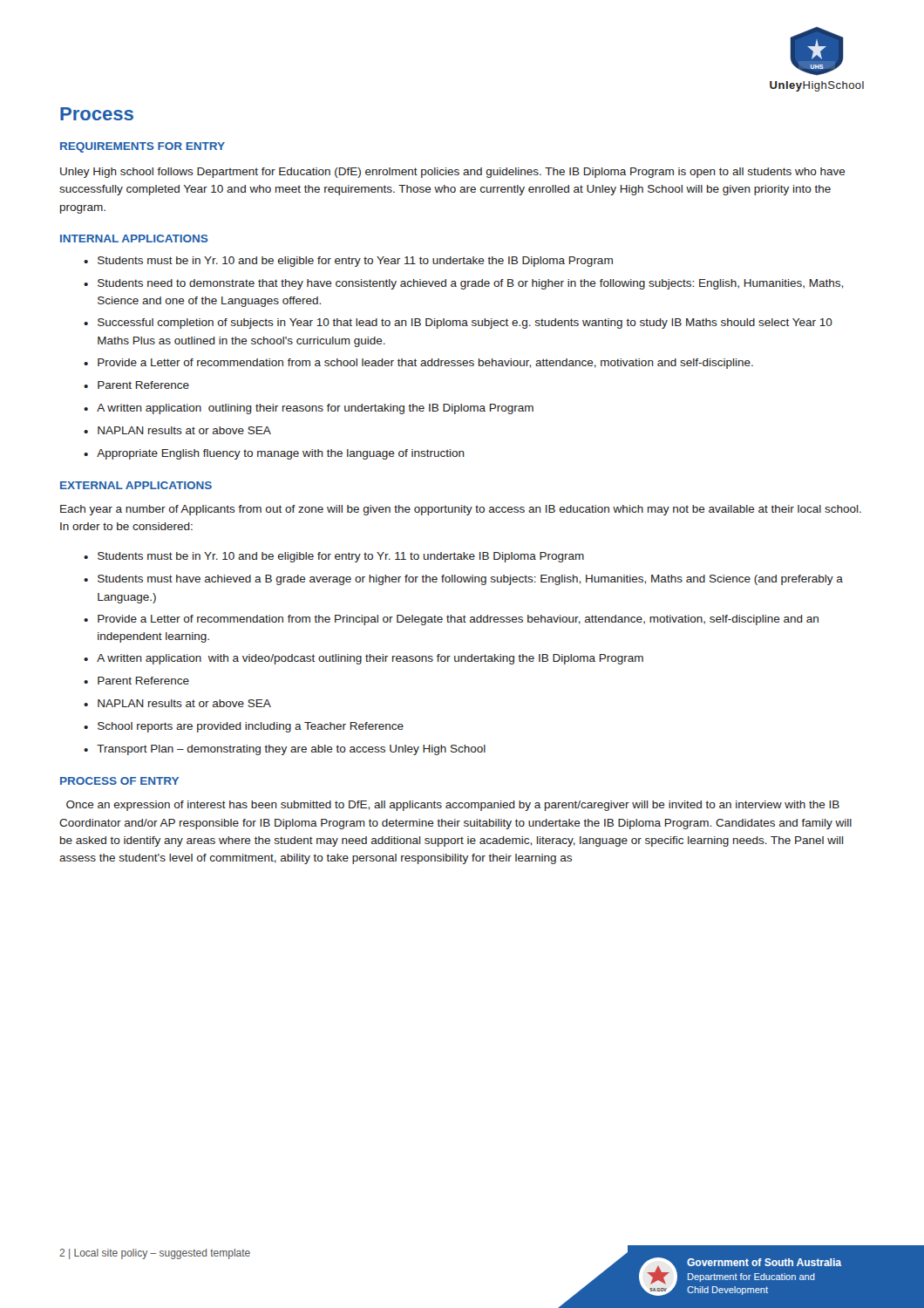Find the region starting "Successful completion of"
This screenshot has height=1308, width=924.
point(481,332)
